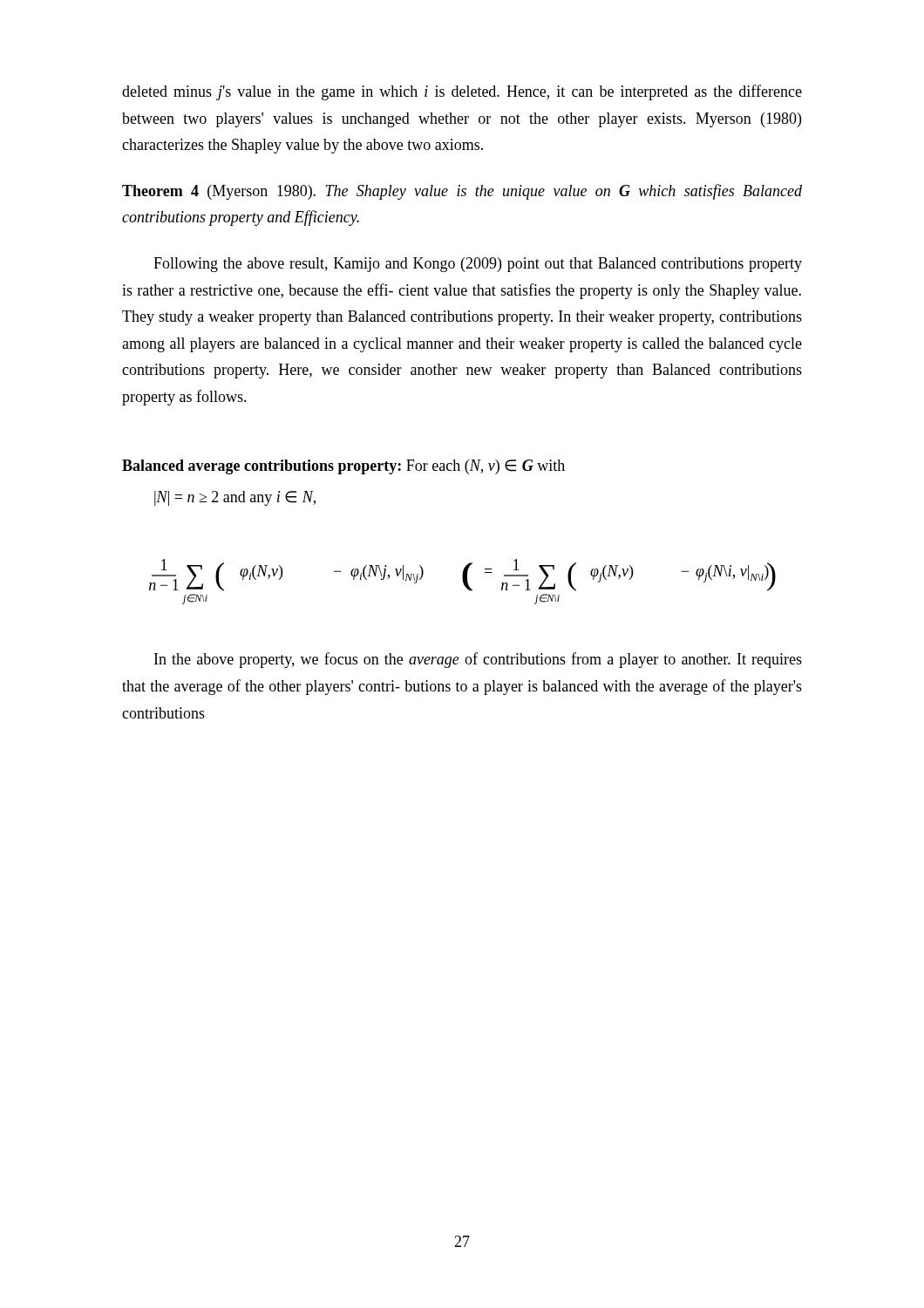Click on the formula with the text "1 n − 1 ∑"
924x1308 pixels.
pos(466,574)
